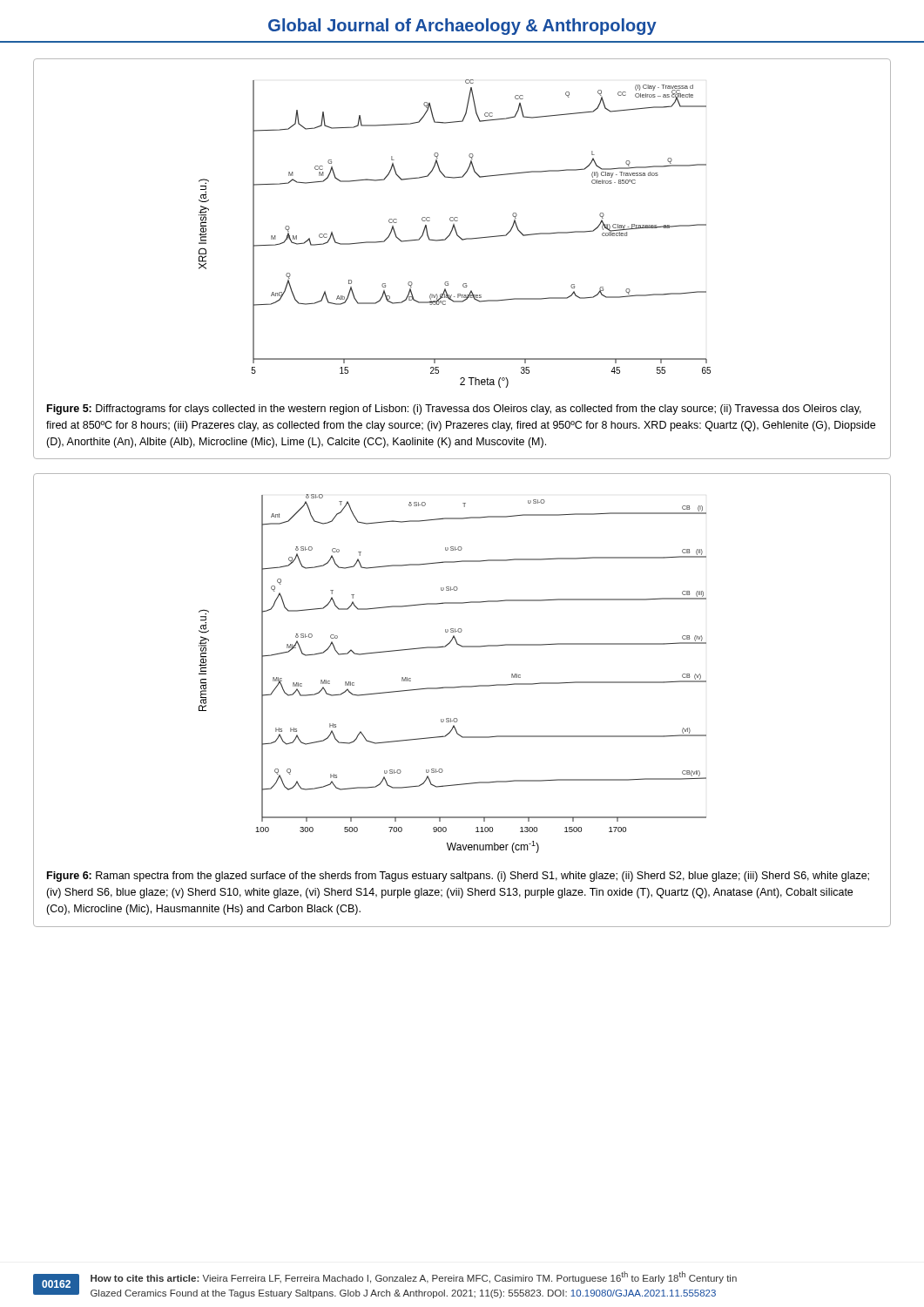Image resolution: width=924 pixels, height=1307 pixels.
Task: Click on the caption that reads "Figure 6: Raman spectra from the glazed"
Action: (458, 892)
